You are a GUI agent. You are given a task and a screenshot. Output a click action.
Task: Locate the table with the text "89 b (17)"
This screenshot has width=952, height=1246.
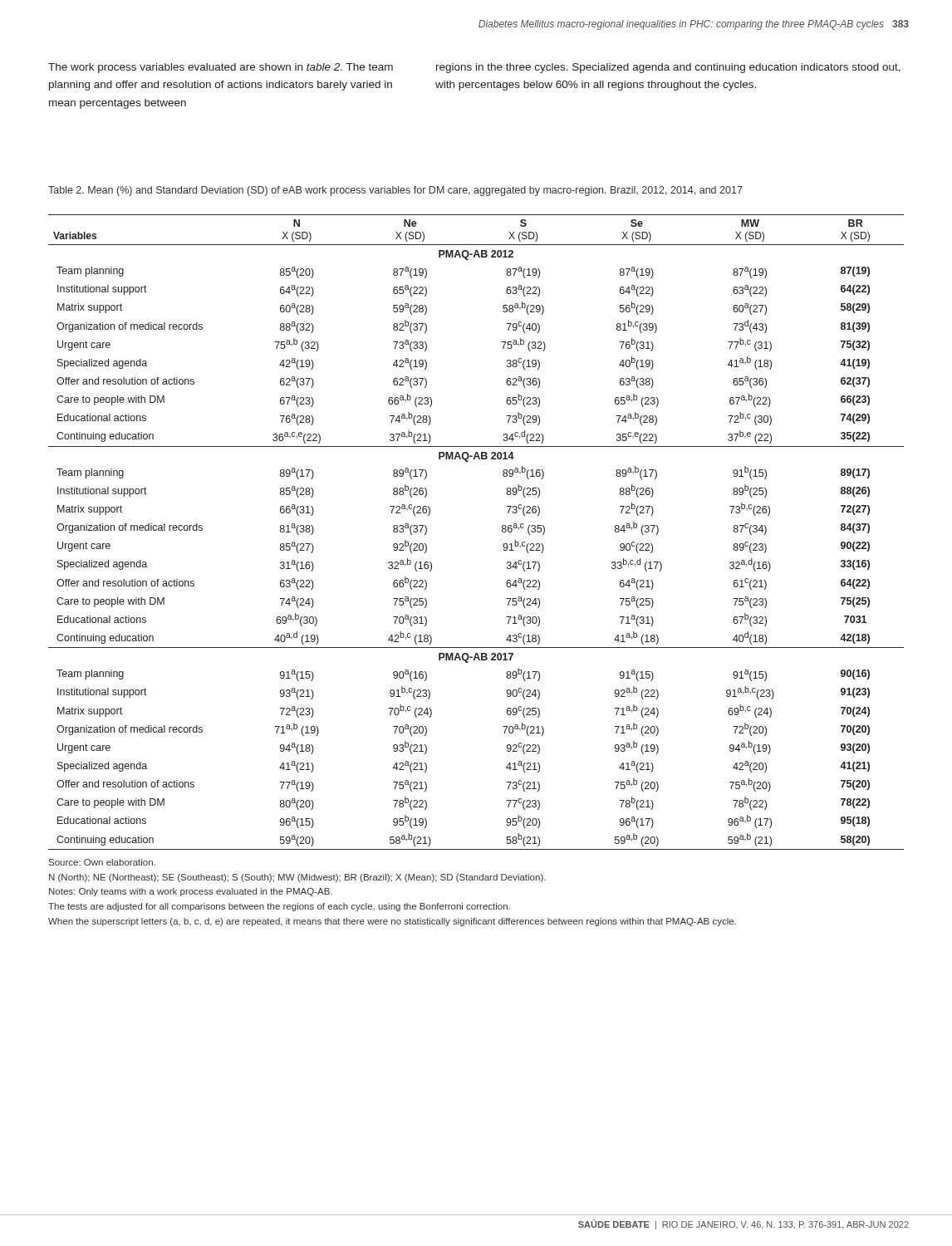[476, 572]
